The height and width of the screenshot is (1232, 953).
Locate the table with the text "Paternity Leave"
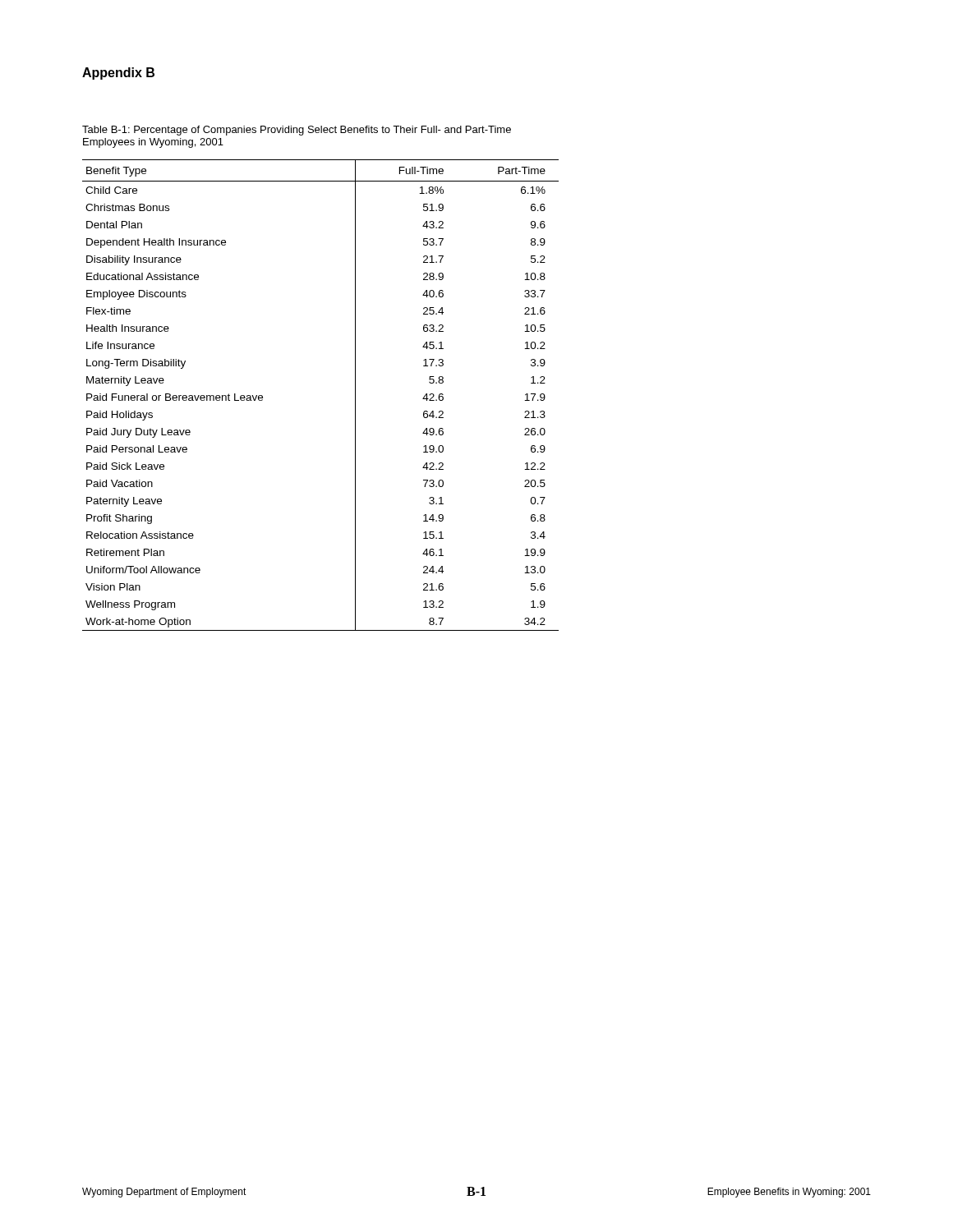pyautogui.click(x=320, y=395)
